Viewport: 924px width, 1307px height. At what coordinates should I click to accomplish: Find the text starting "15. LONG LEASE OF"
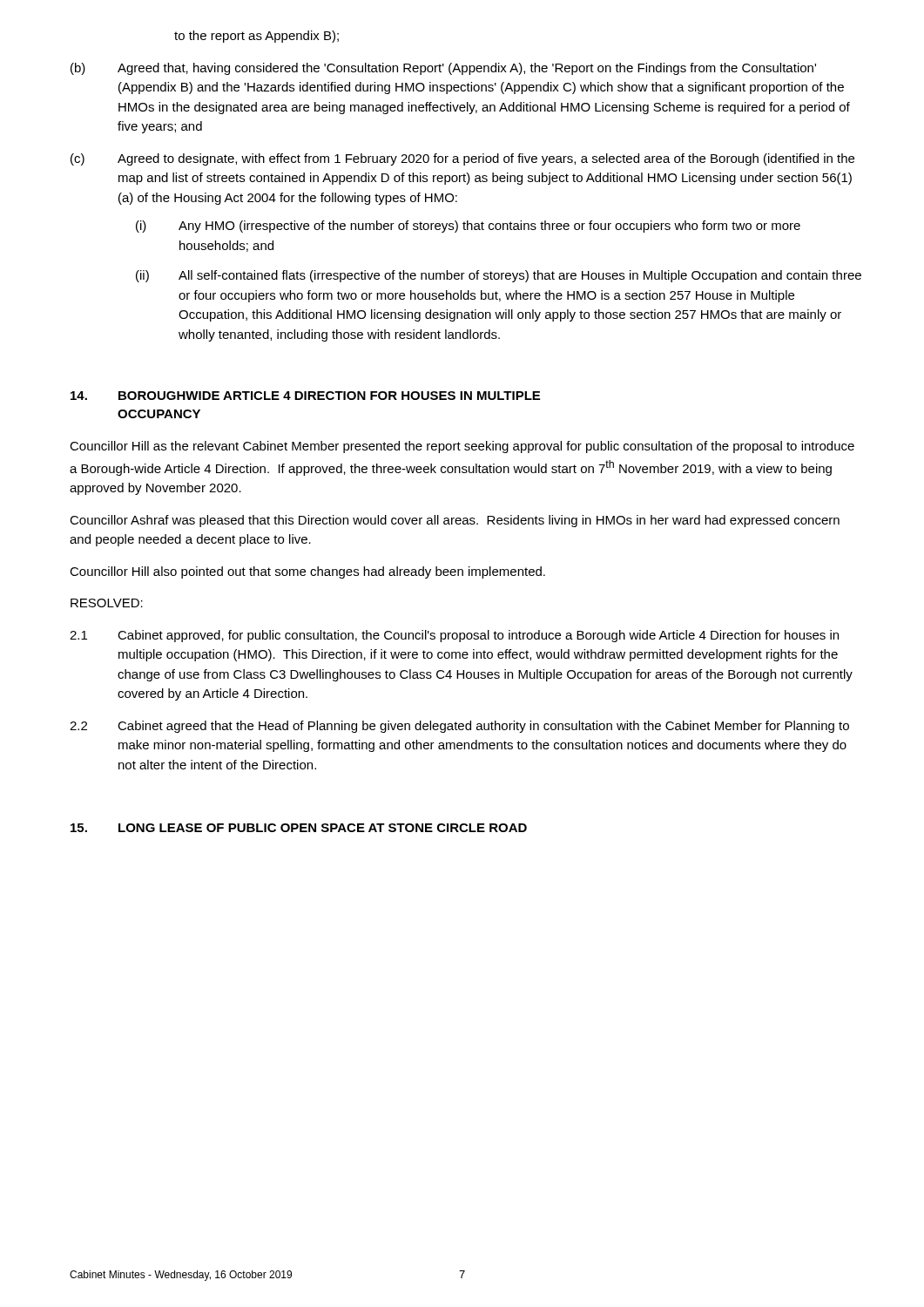coord(298,827)
